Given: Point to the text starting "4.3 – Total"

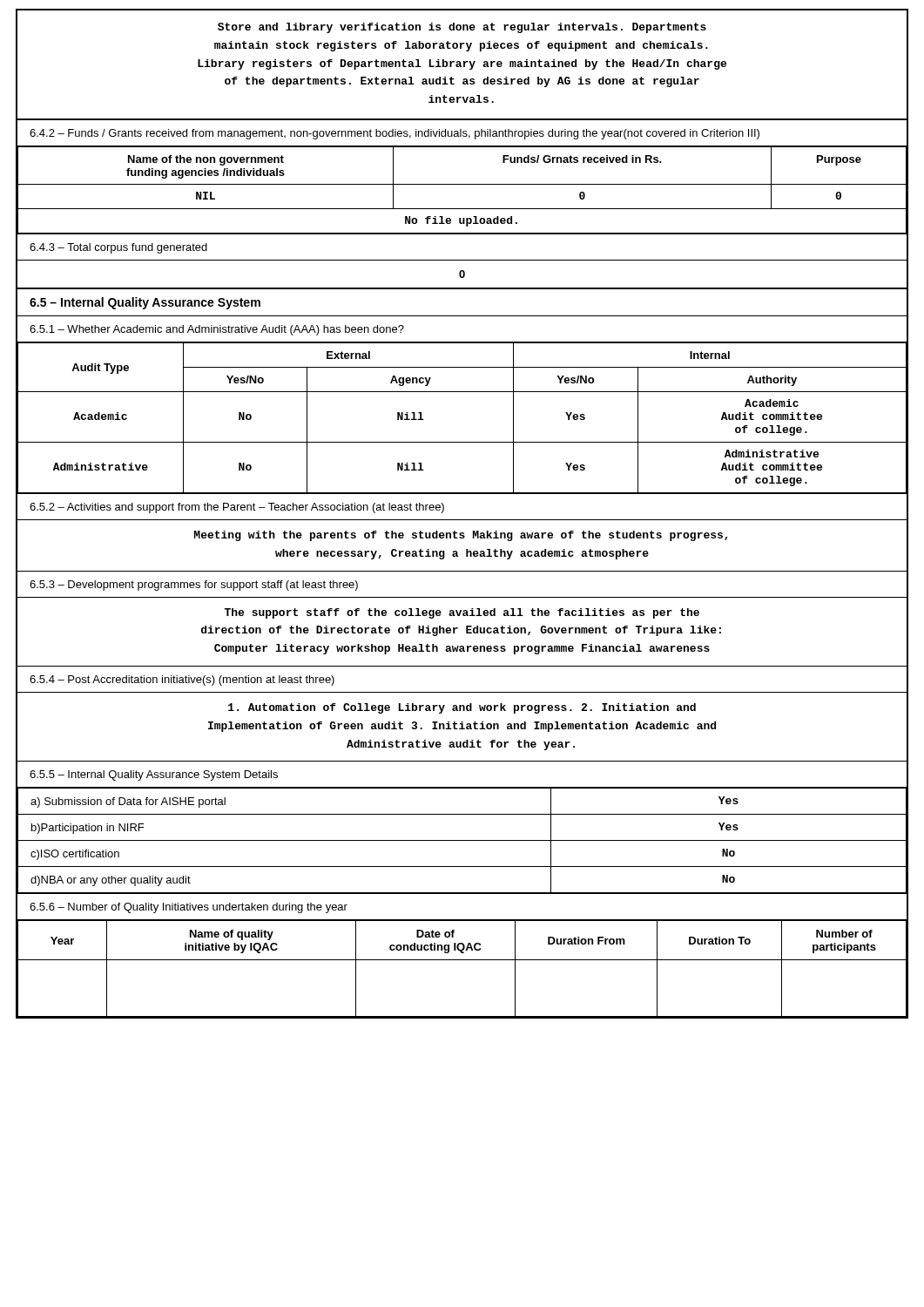Looking at the screenshot, I should click(119, 247).
